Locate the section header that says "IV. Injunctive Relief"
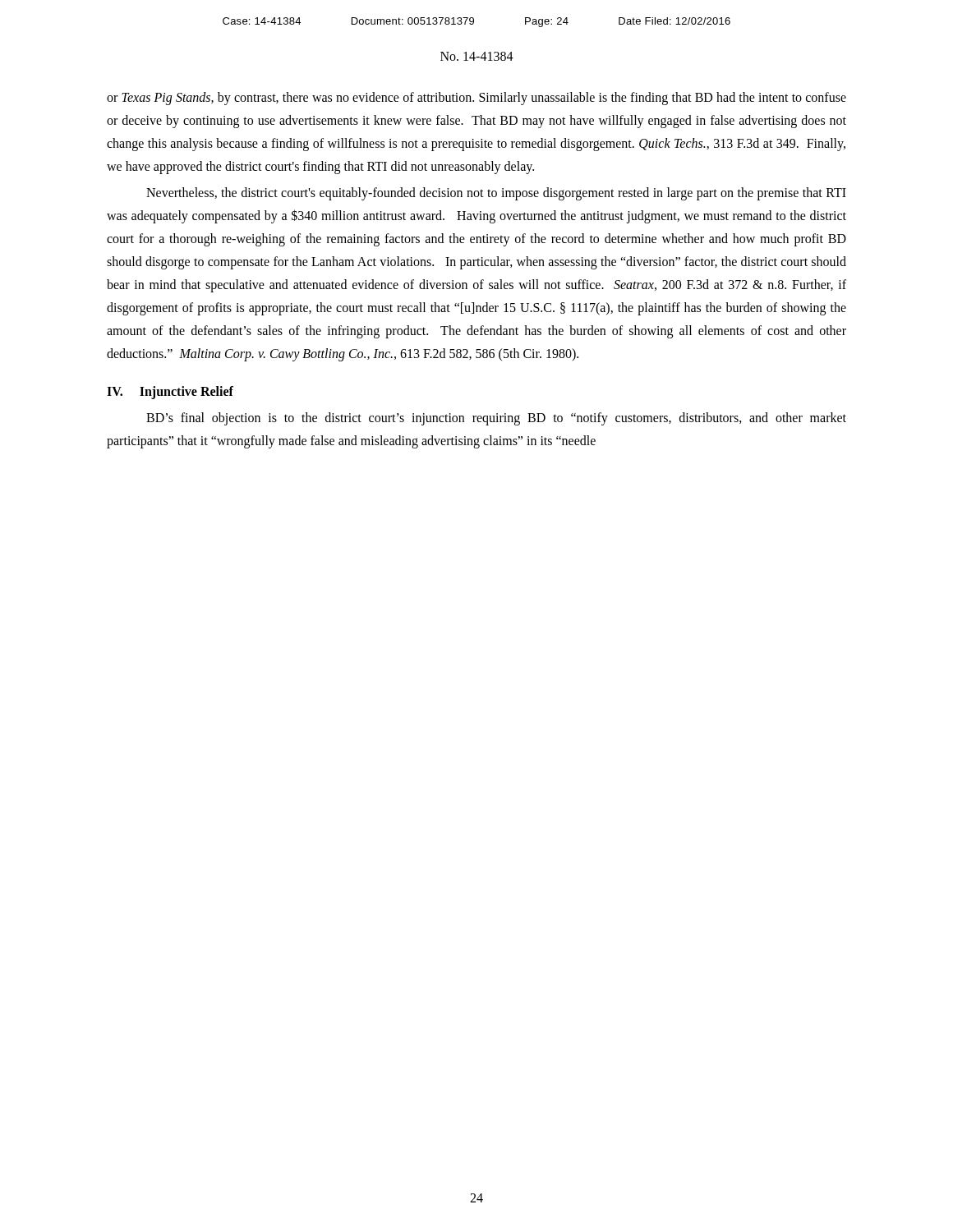Screen dimensions: 1232x953 (x=170, y=391)
